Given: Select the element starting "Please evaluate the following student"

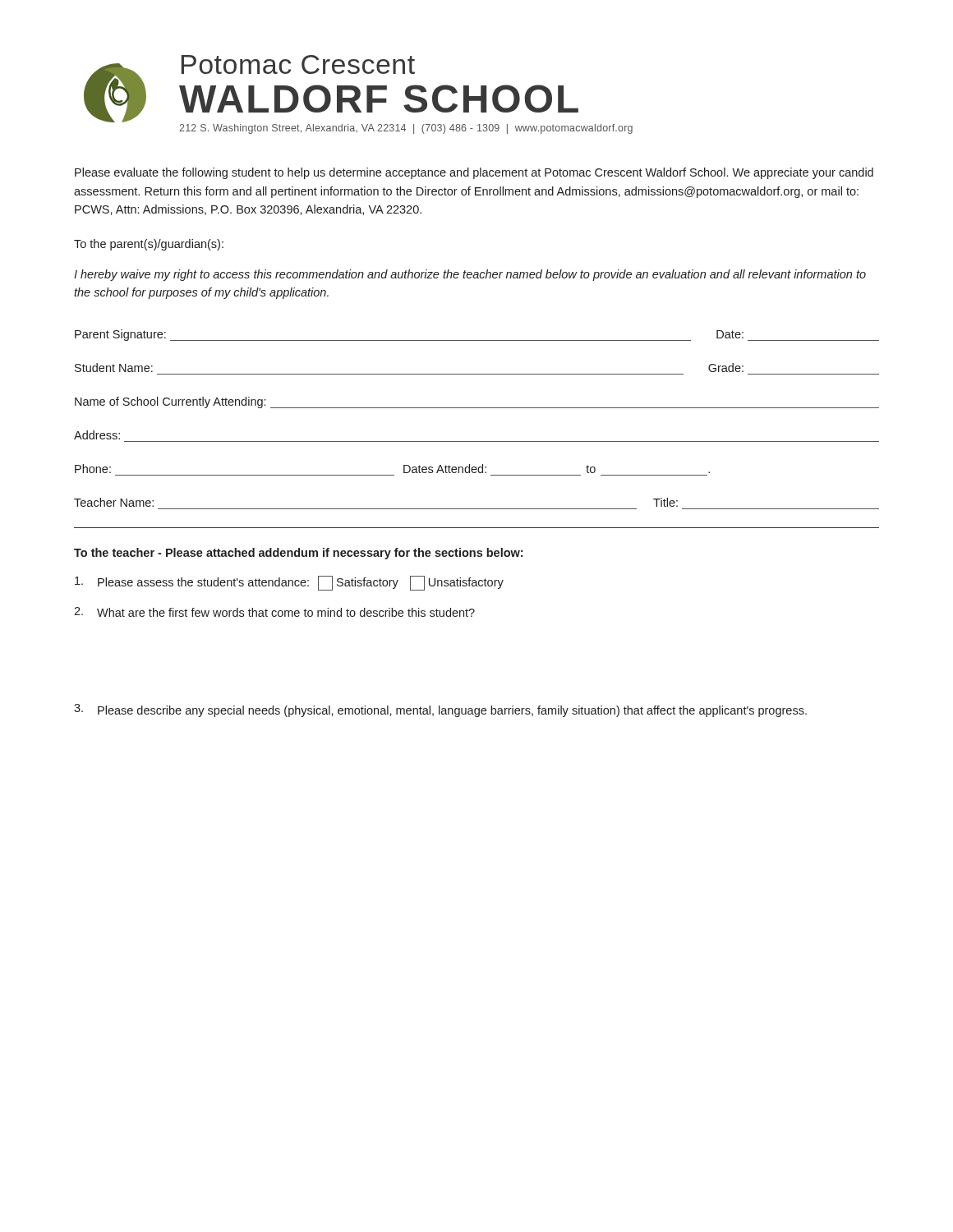Looking at the screenshot, I should click(x=474, y=191).
